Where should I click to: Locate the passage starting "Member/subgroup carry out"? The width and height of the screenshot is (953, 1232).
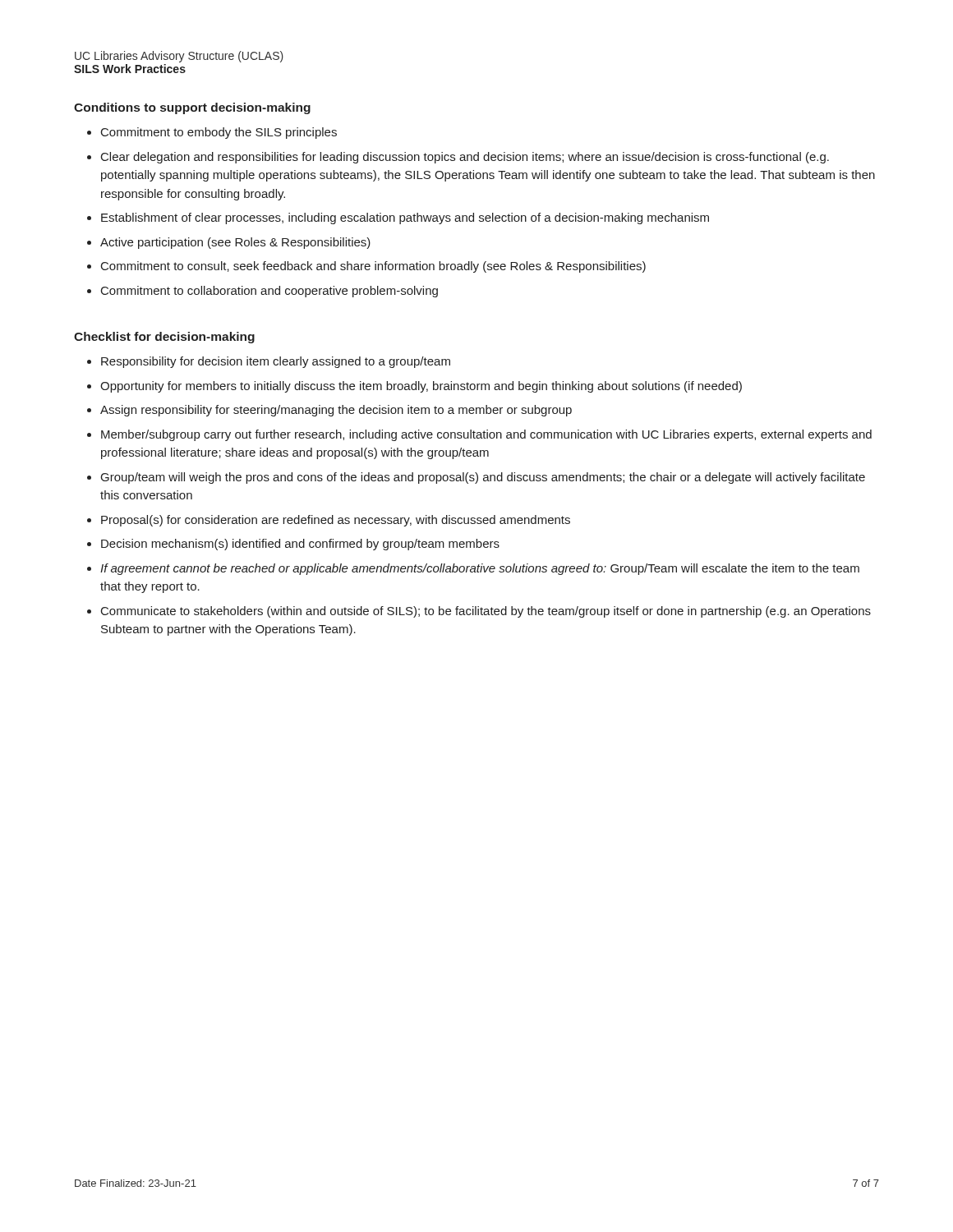(486, 443)
